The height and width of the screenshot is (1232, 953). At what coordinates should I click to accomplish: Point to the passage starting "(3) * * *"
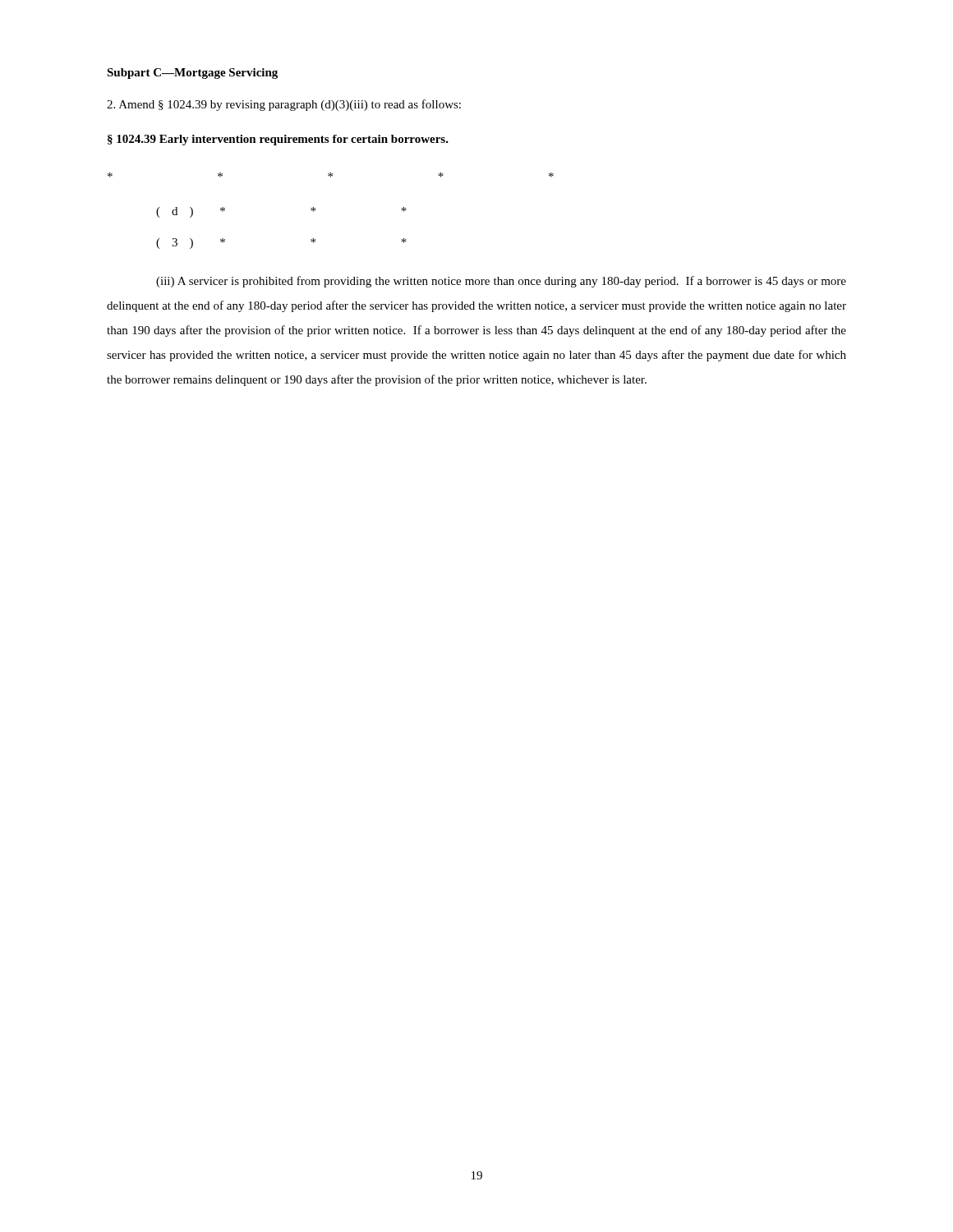175,242
